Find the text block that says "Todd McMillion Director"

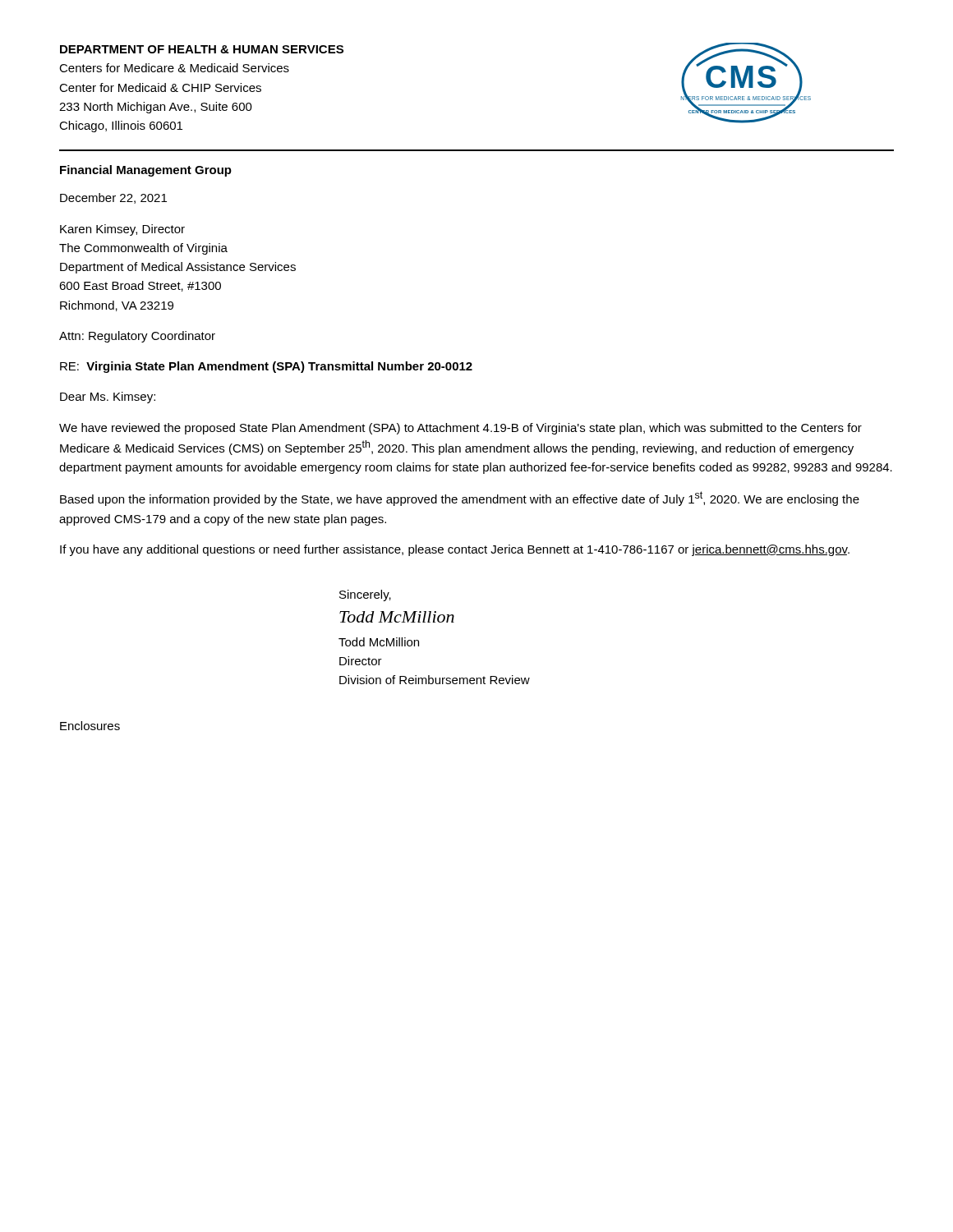click(379, 642)
